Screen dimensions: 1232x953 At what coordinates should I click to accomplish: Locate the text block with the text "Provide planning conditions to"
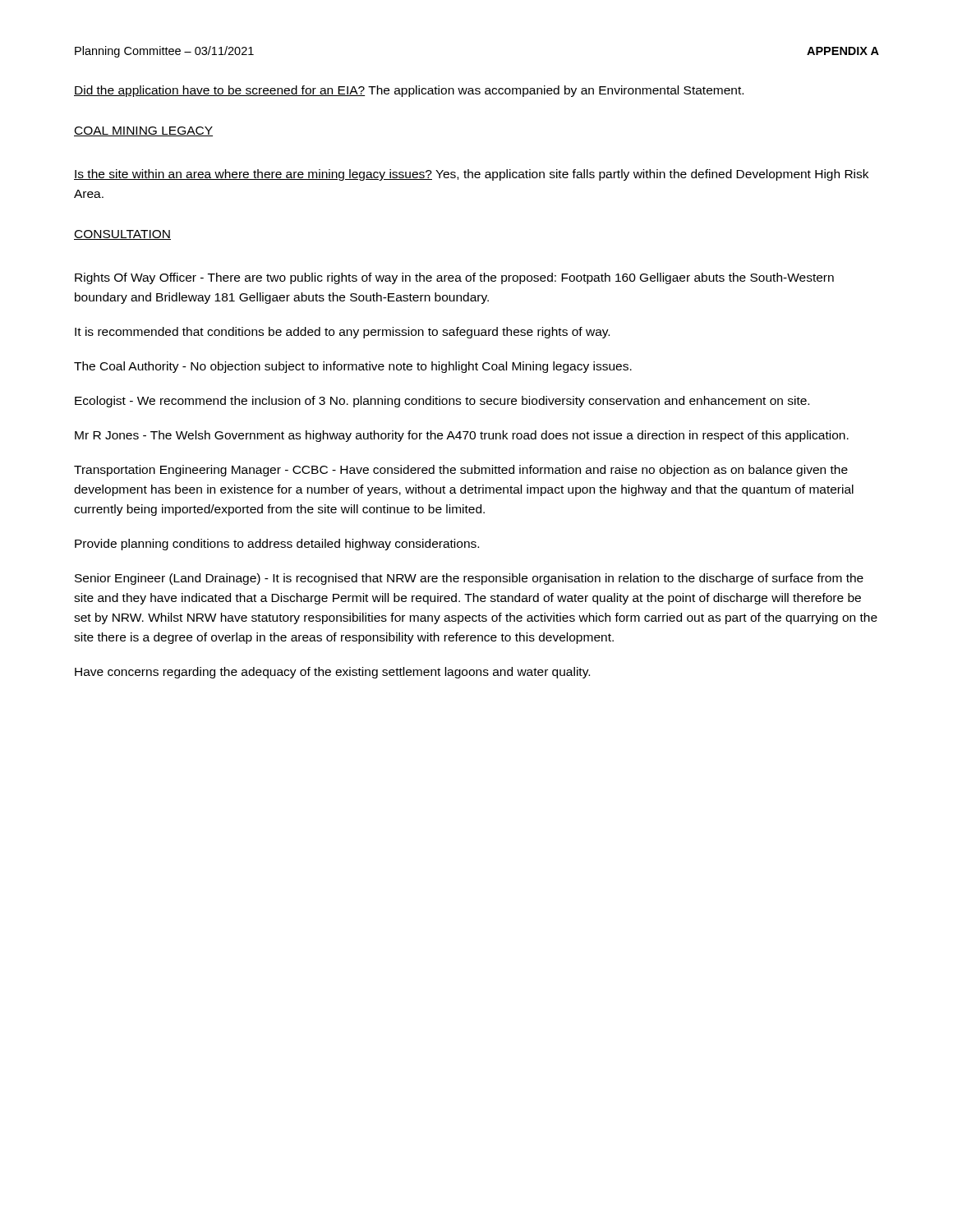click(277, 543)
